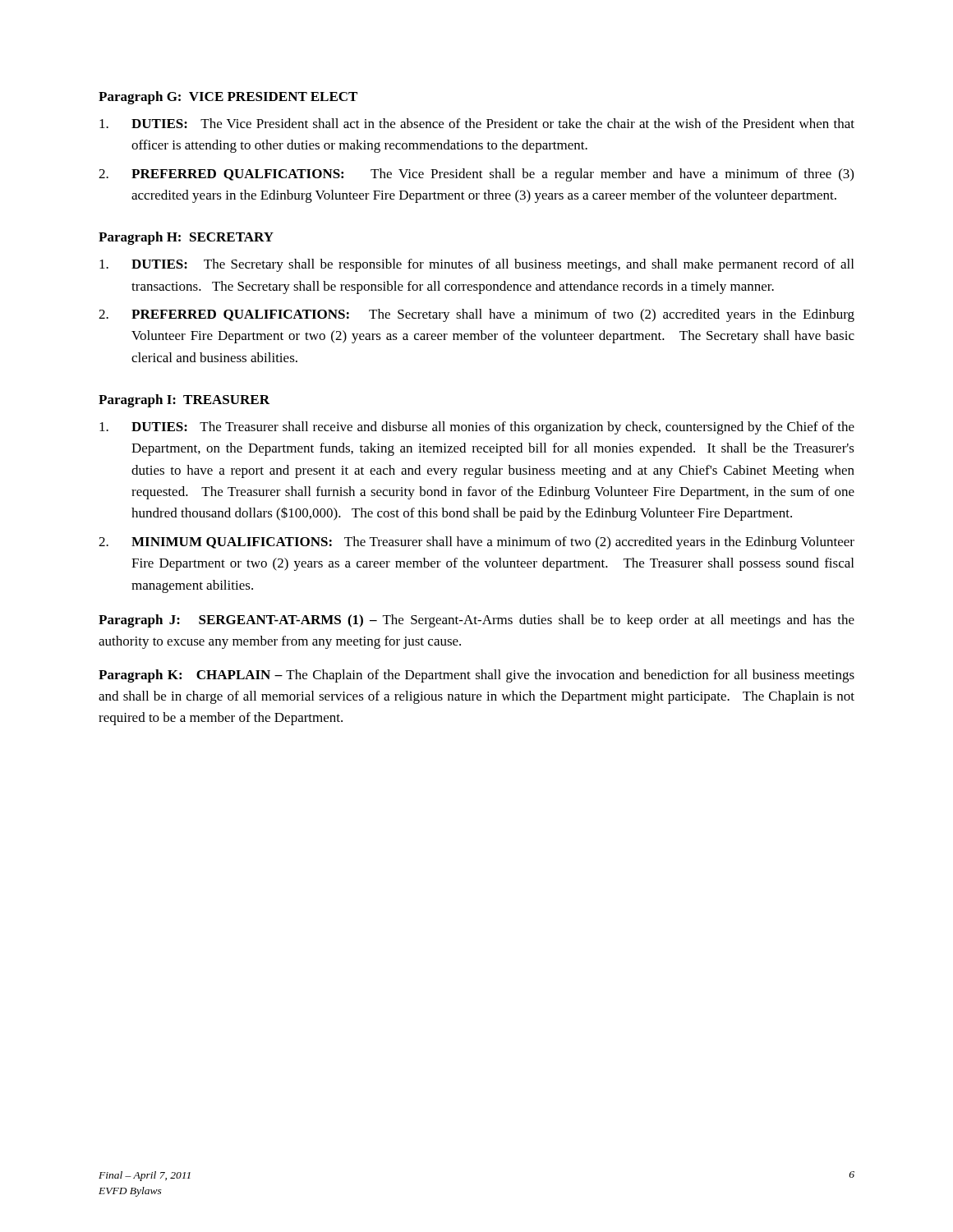Screen dimensions: 1232x953
Task: Click on the text block containing "Paragraph J: SERGEANT-AT-ARMS (1) – The Sergeant-At-Arms duties"
Action: pos(476,630)
